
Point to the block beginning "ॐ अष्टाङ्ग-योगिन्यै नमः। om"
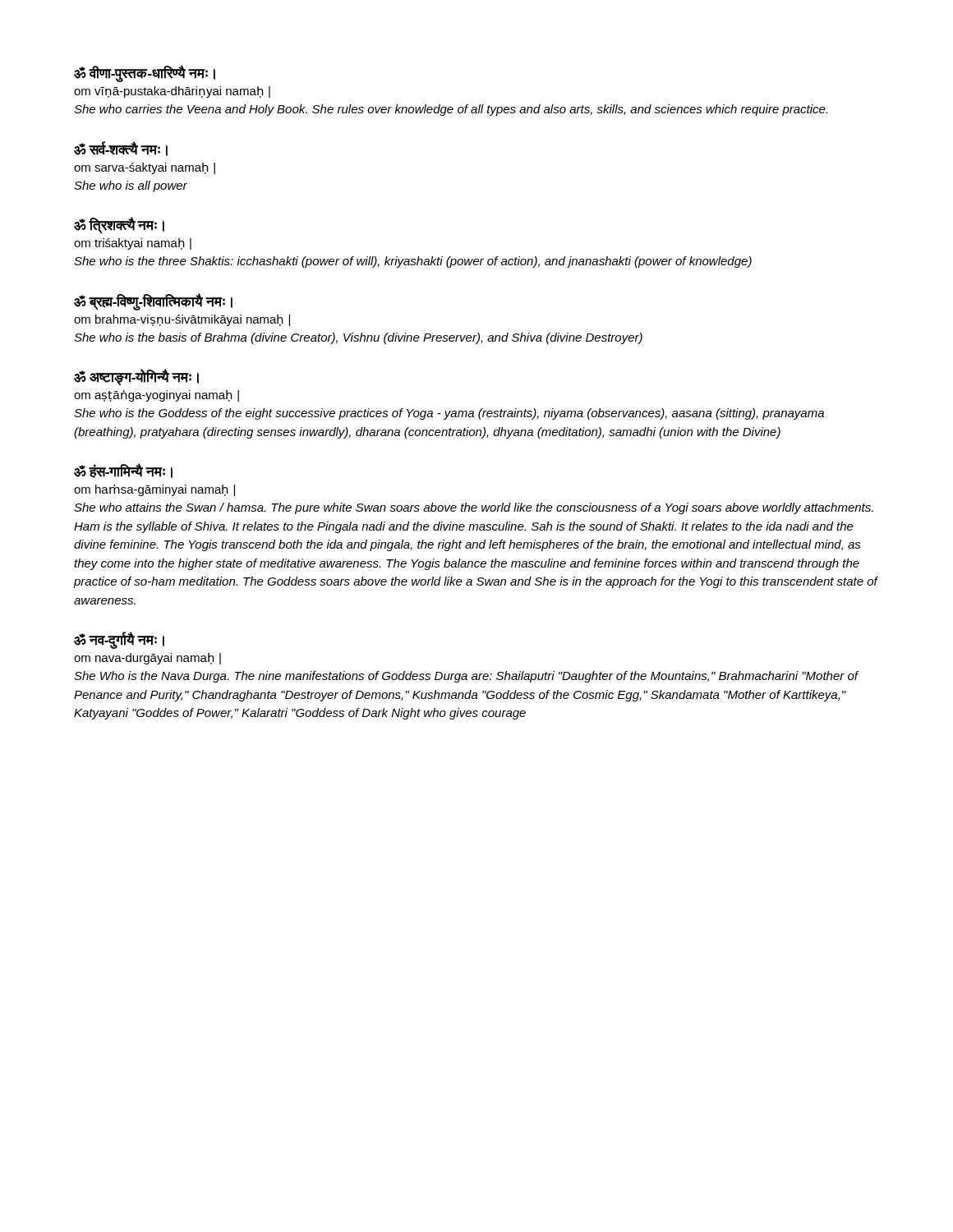coord(476,405)
